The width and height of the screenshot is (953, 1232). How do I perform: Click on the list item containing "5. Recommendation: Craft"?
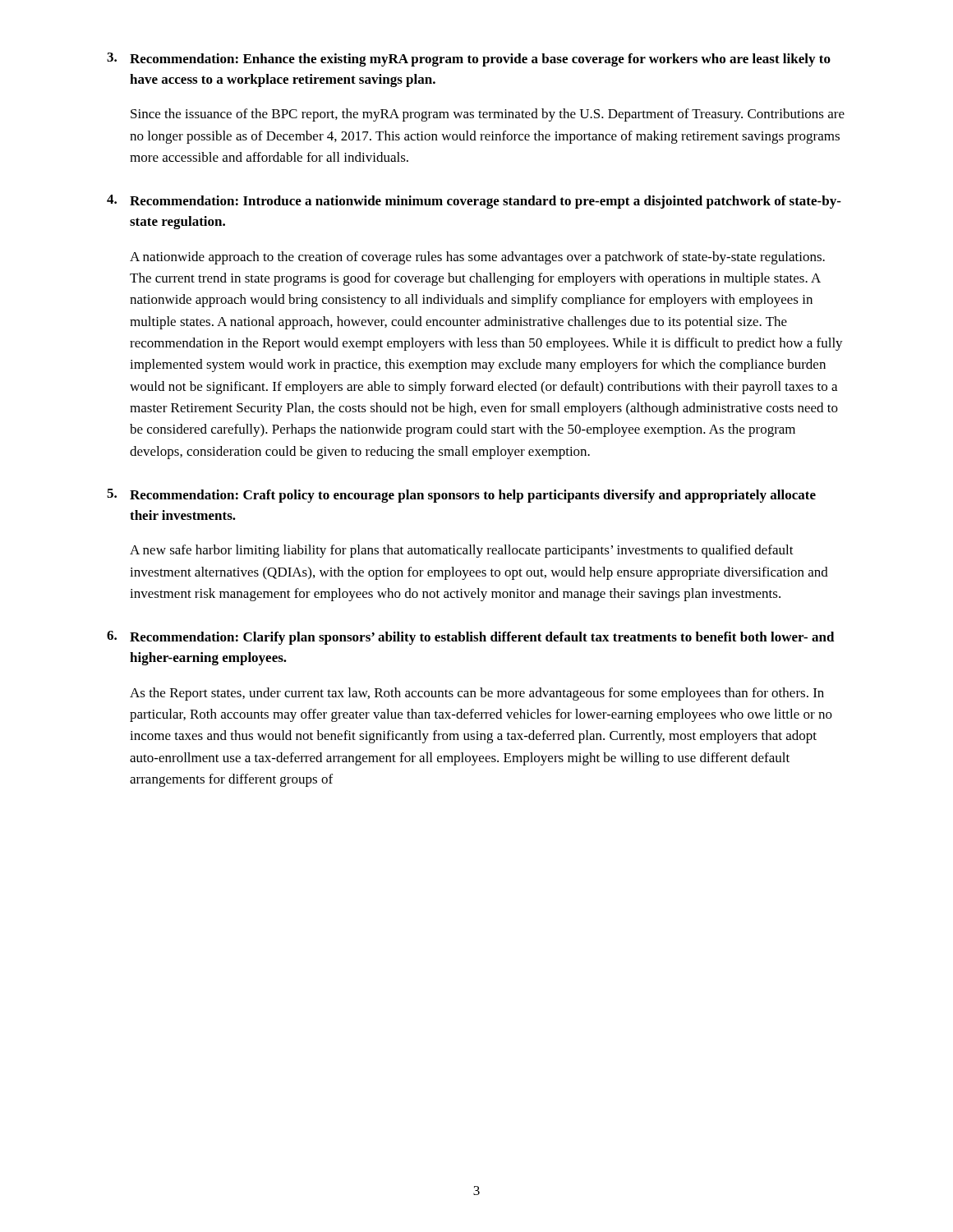[x=476, y=545]
